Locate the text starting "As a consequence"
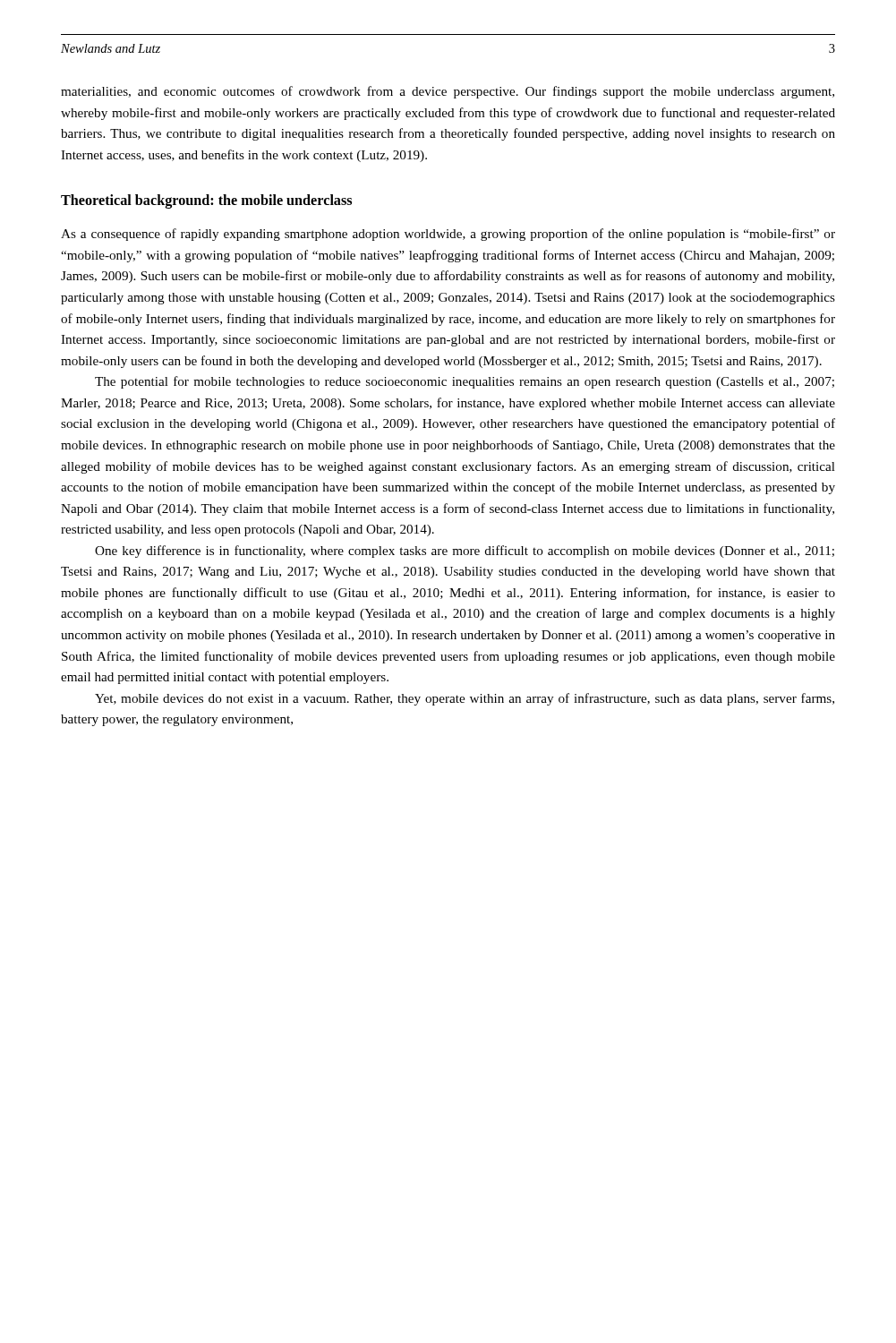Viewport: 896px width, 1343px height. click(x=448, y=297)
